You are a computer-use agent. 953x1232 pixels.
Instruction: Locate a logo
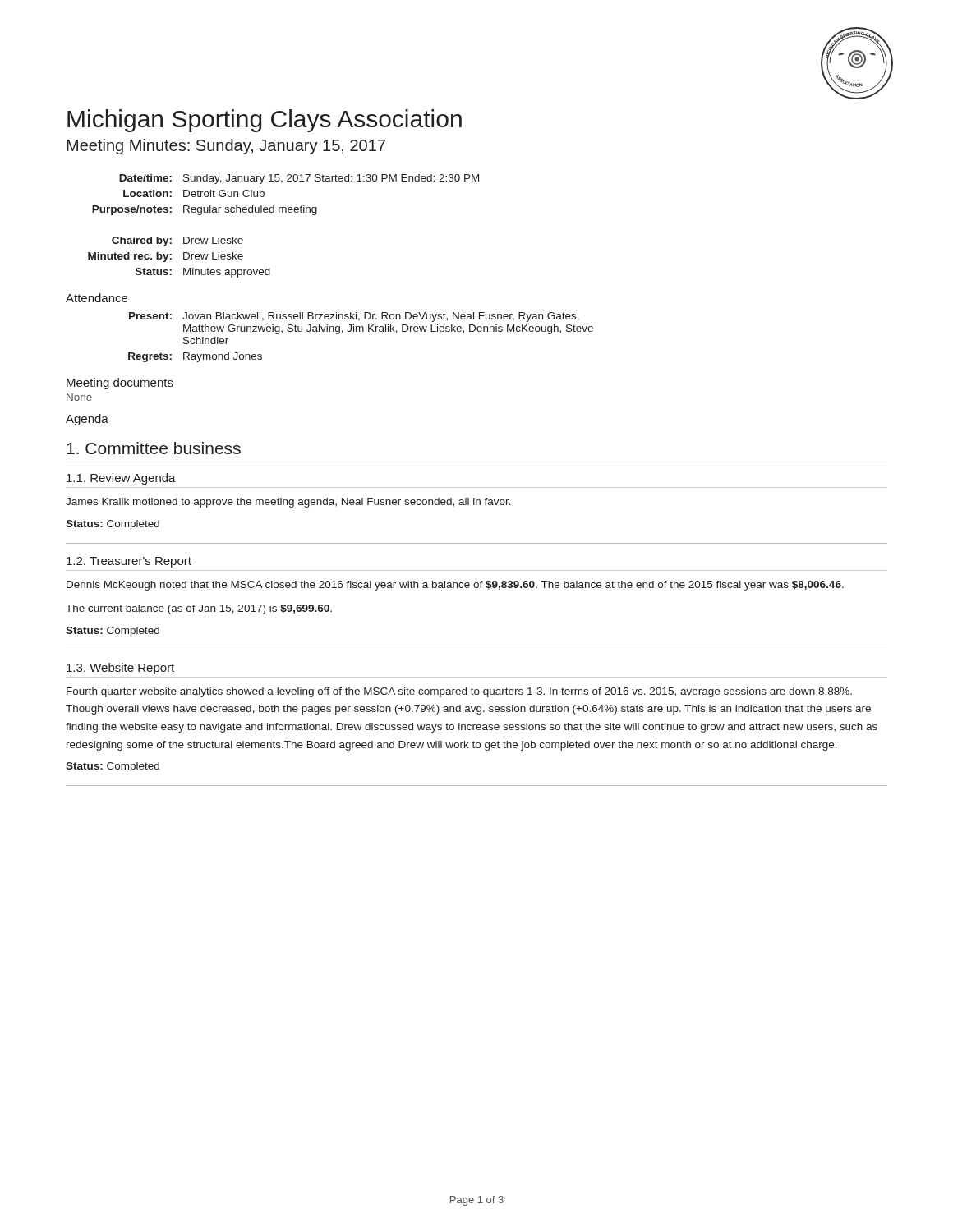tap(857, 63)
